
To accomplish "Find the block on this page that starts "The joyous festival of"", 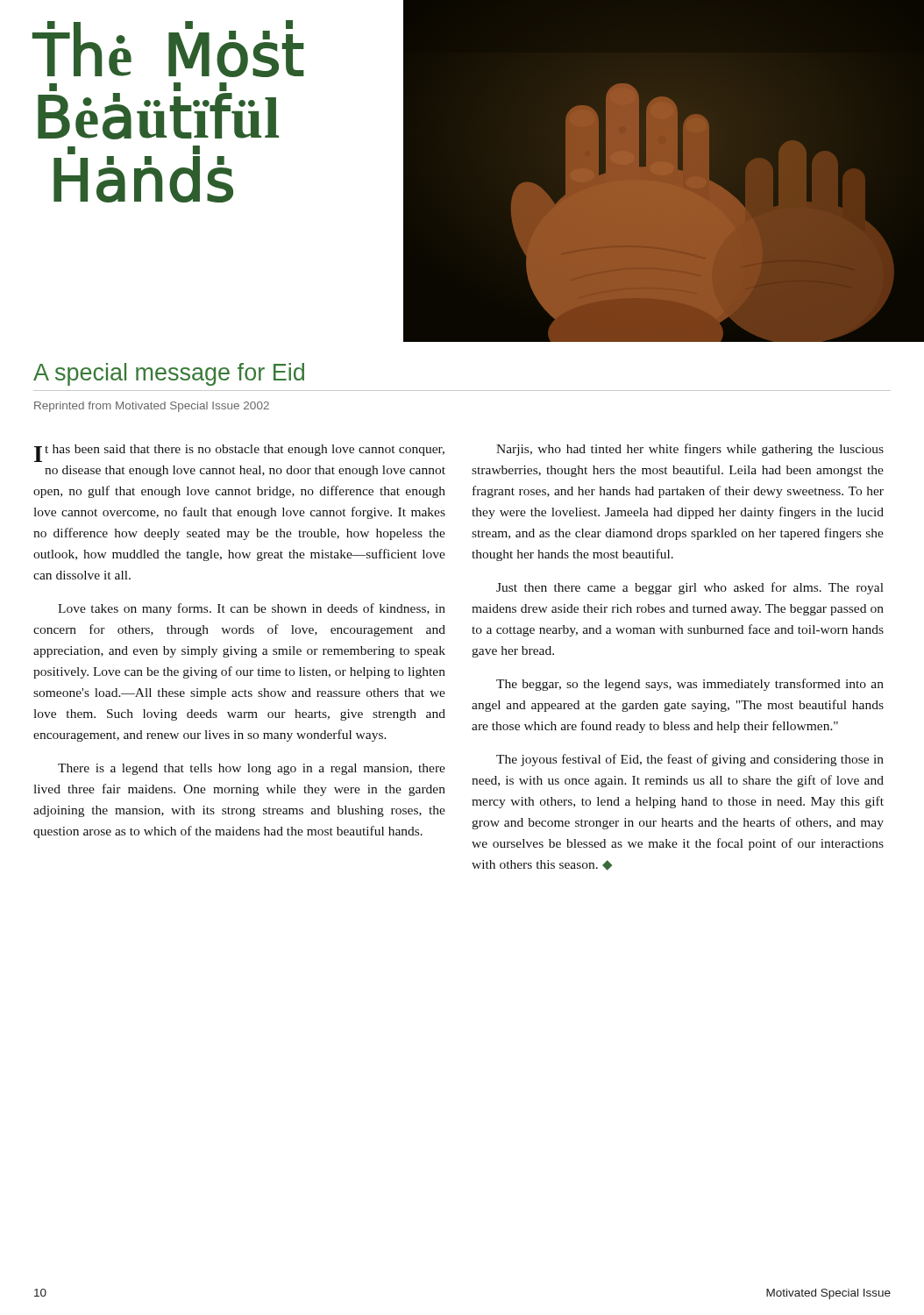I will (x=678, y=812).
